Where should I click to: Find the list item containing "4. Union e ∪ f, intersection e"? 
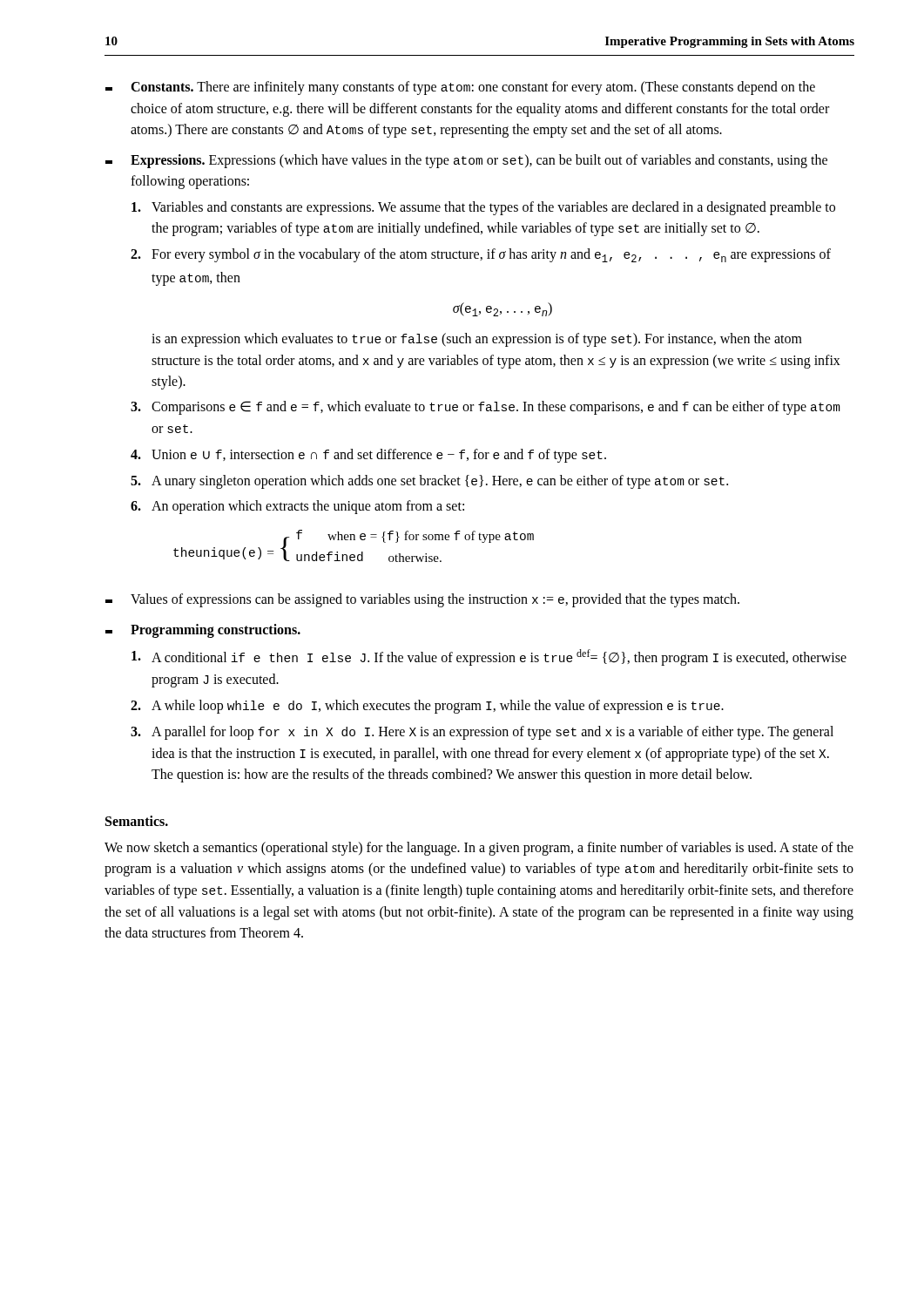pos(492,455)
